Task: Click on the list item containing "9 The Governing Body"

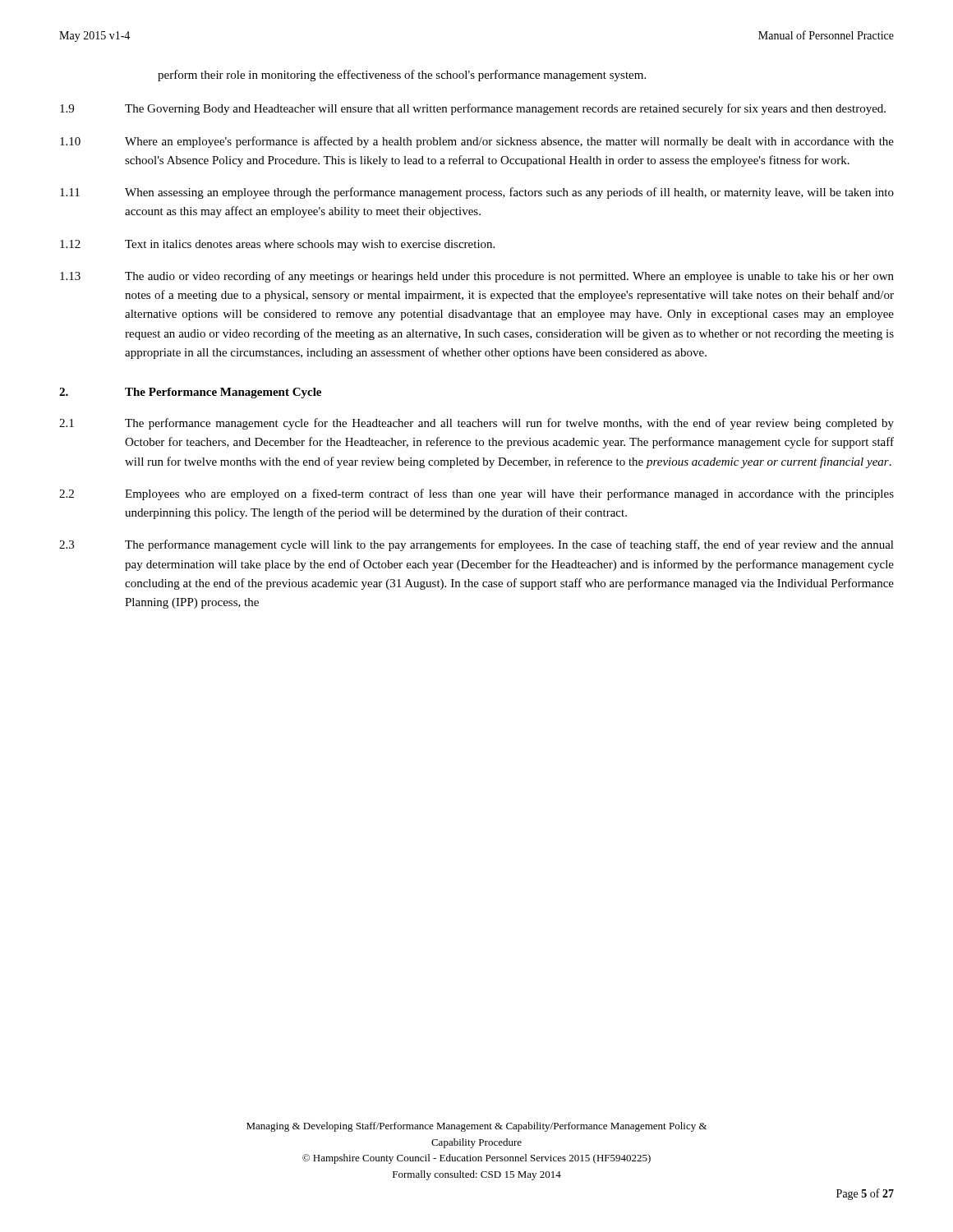Action: (x=476, y=109)
